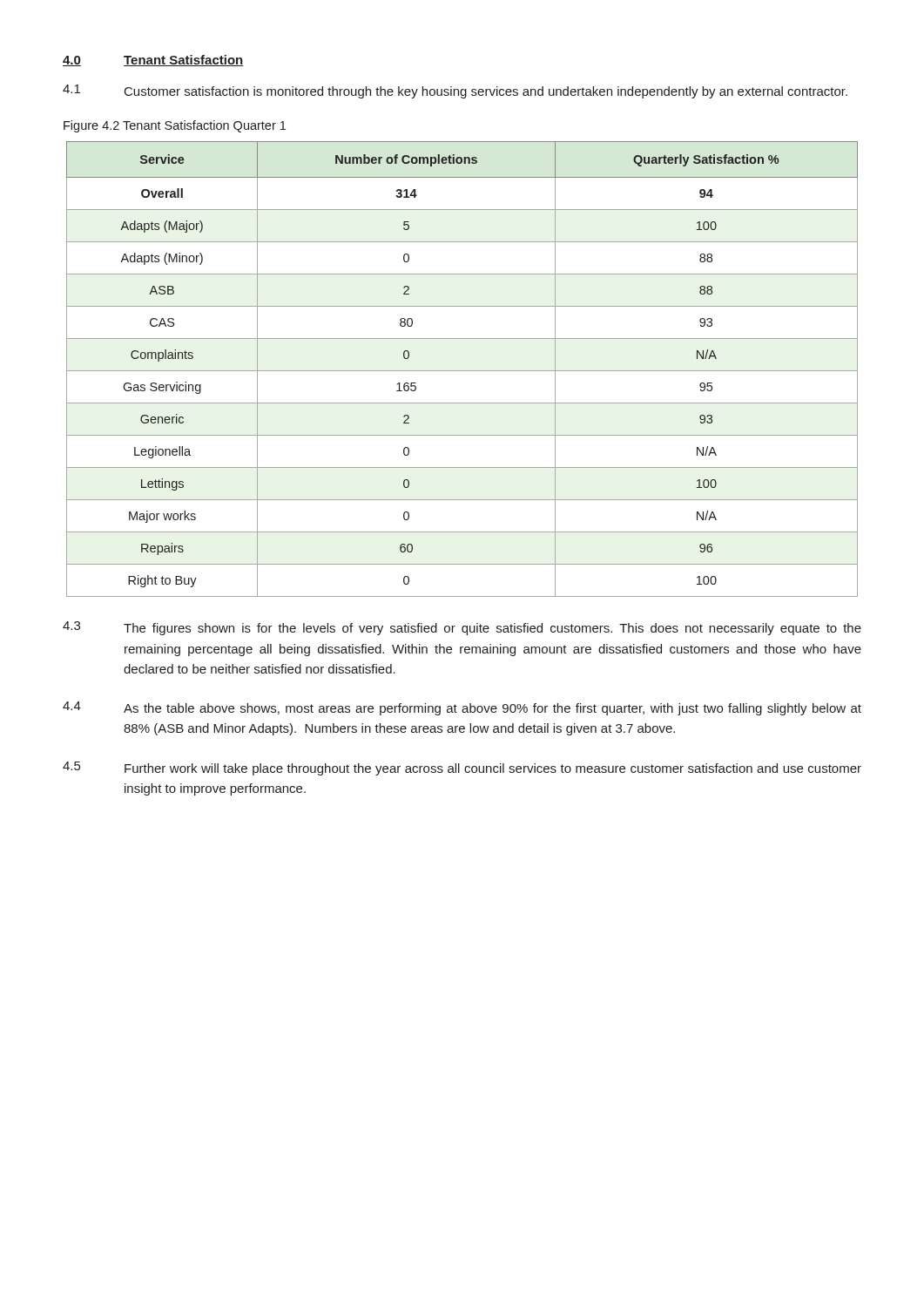Locate the element starting "1 Customer satisfaction is monitored through"
This screenshot has height=1307, width=924.
462,91
